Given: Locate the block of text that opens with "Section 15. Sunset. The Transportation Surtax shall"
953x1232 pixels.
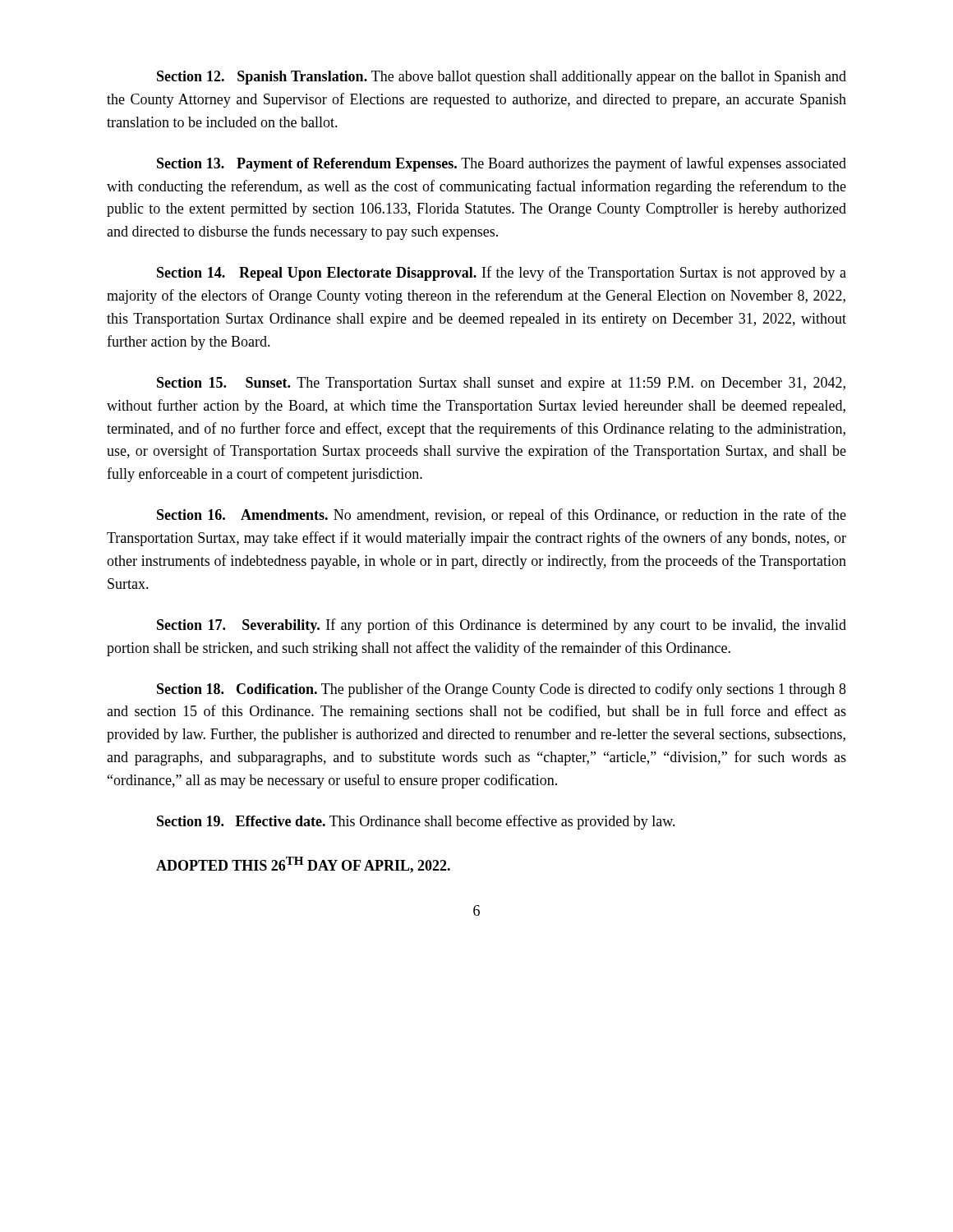Looking at the screenshot, I should pos(476,428).
